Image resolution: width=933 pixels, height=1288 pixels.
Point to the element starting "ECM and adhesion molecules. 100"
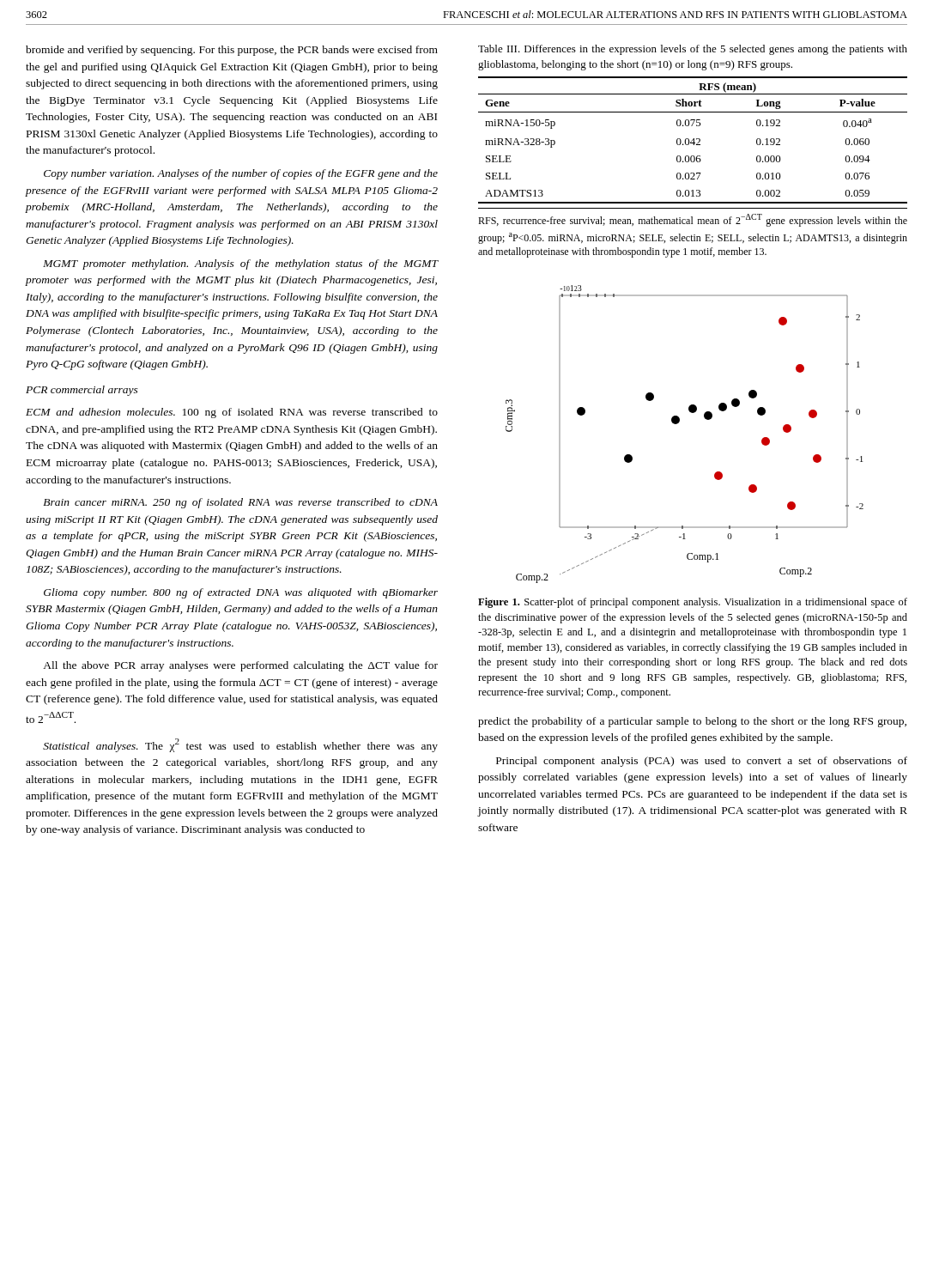pyautogui.click(x=232, y=446)
